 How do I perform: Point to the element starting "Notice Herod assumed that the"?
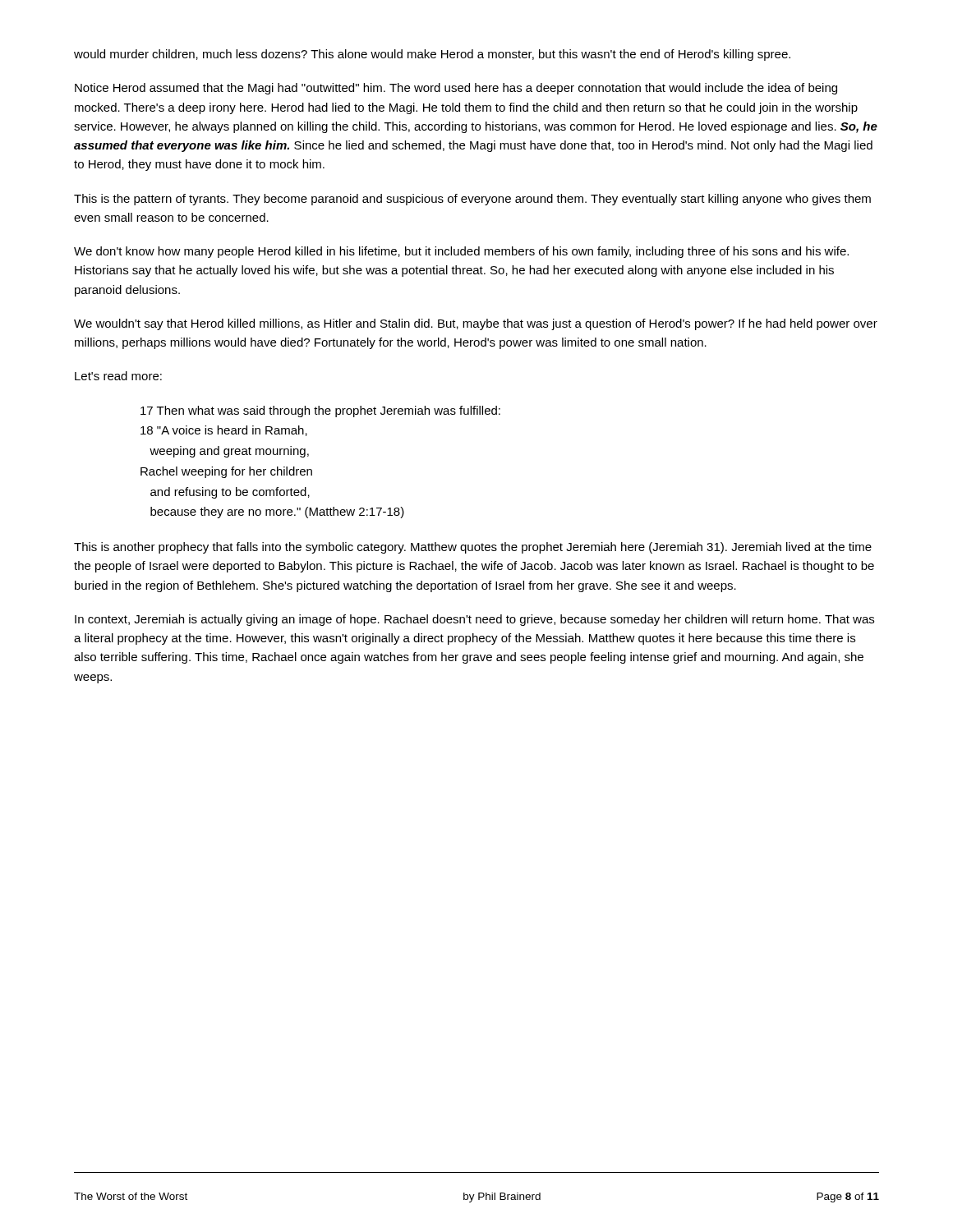point(476,126)
